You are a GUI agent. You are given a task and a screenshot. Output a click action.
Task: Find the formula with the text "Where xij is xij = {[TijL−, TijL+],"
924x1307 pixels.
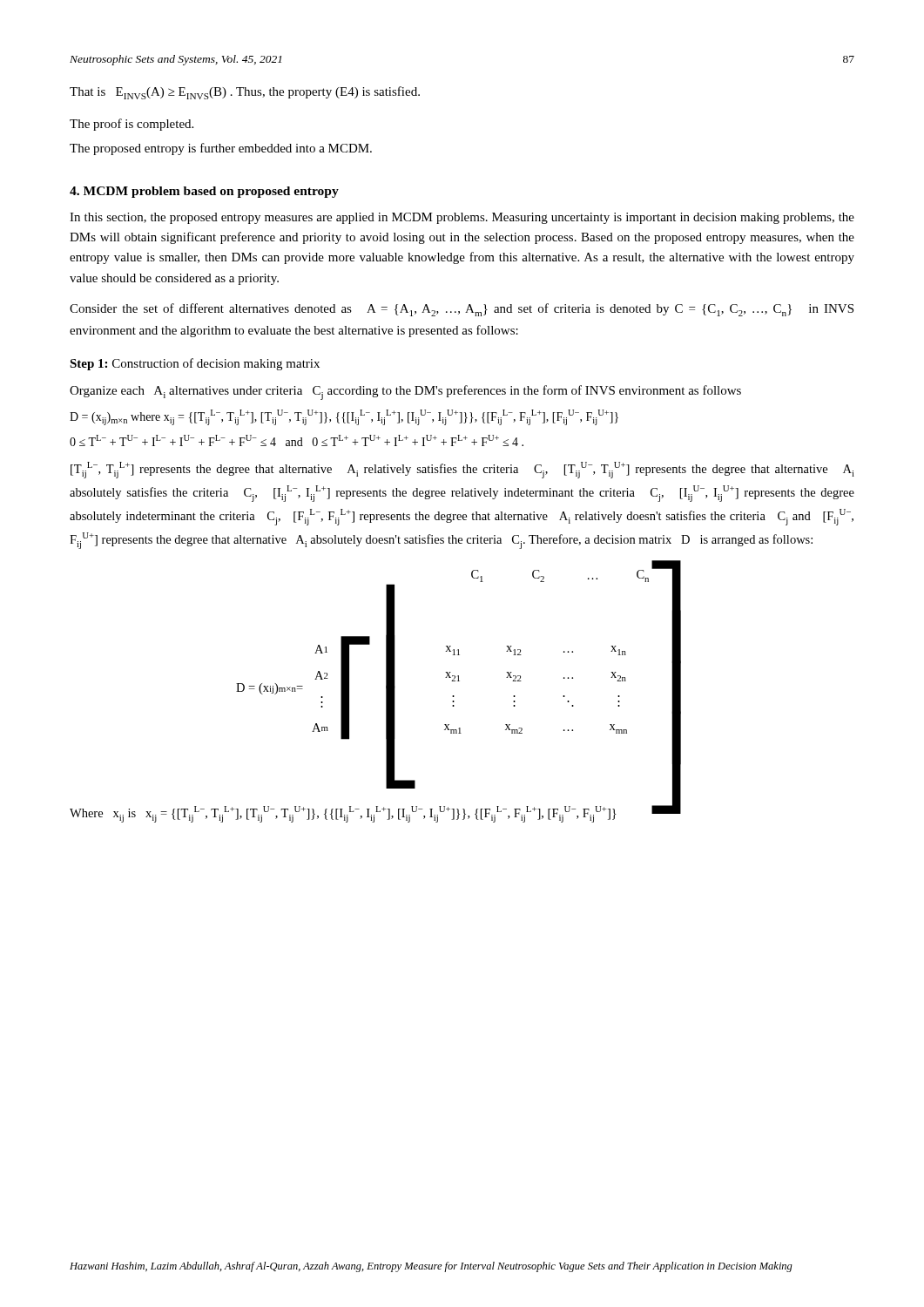(343, 813)
